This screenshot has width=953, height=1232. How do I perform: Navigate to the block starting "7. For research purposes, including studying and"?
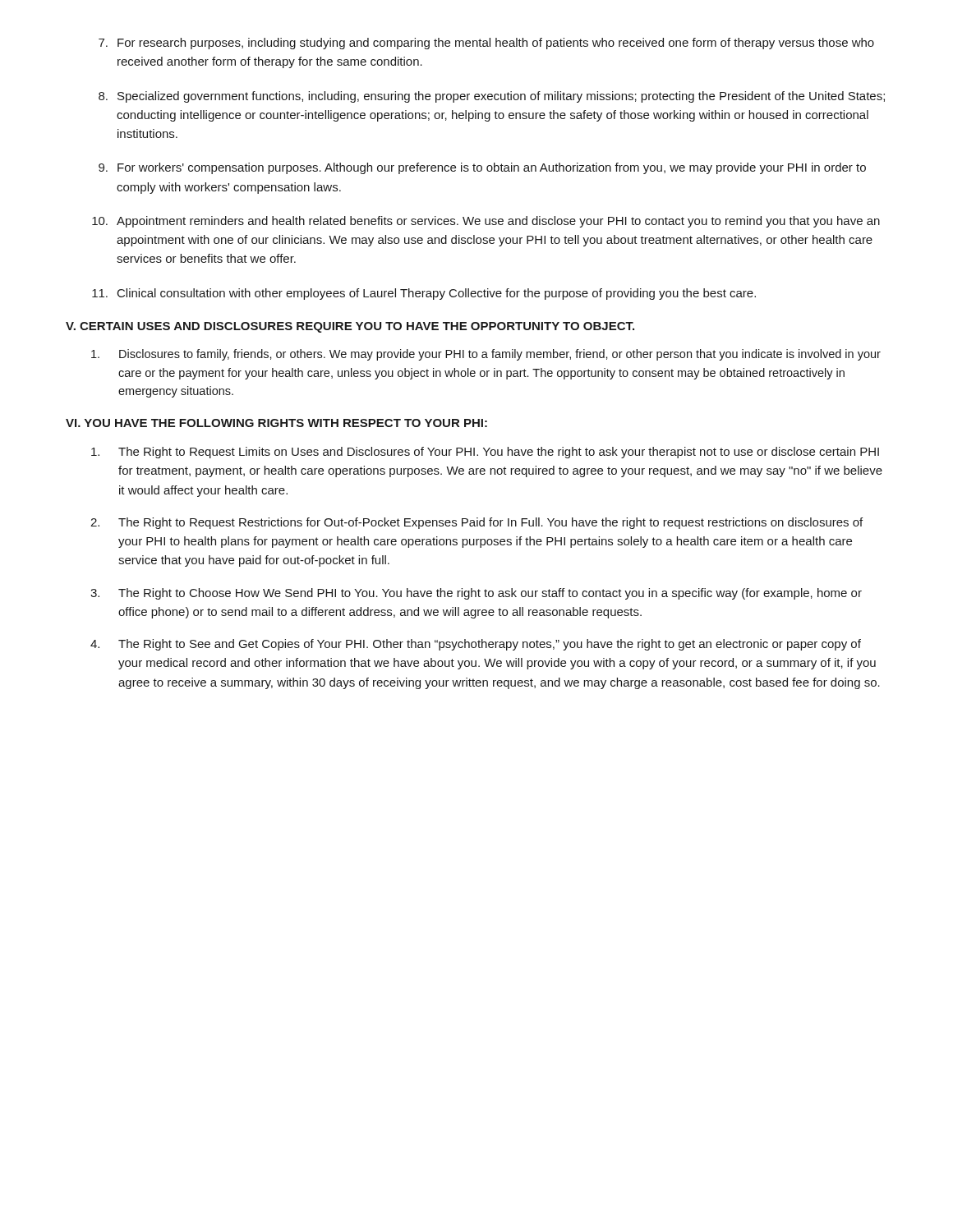pyautogui.click(x=476, y=52)
